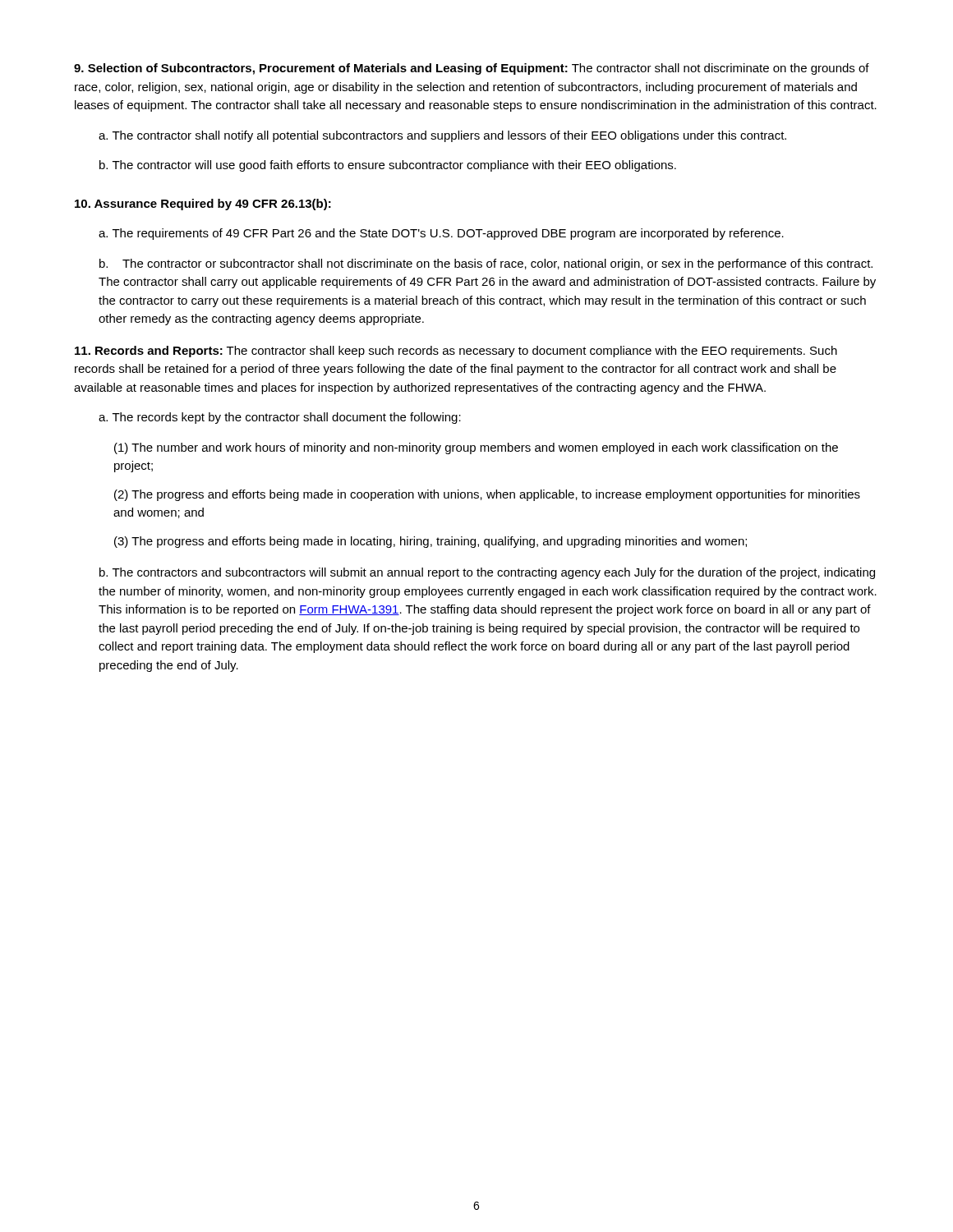The image size is (953, 1232).
Task: Find the block on this page that starts "b. The contractor or subcontractor shall"
Action: tap(487, 291)
